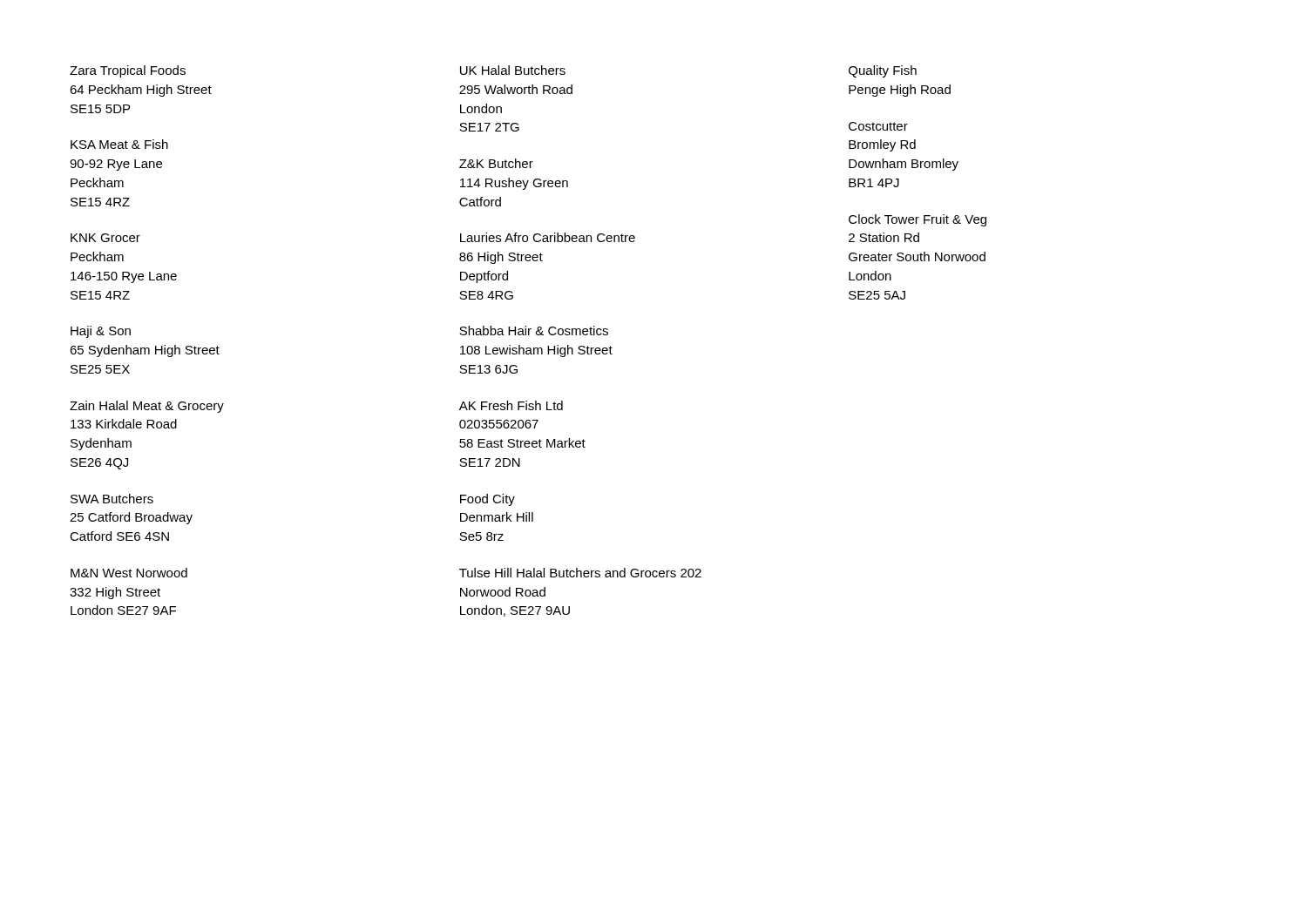Find the text block starting "Haji & Son 65"

pos(145,350)
